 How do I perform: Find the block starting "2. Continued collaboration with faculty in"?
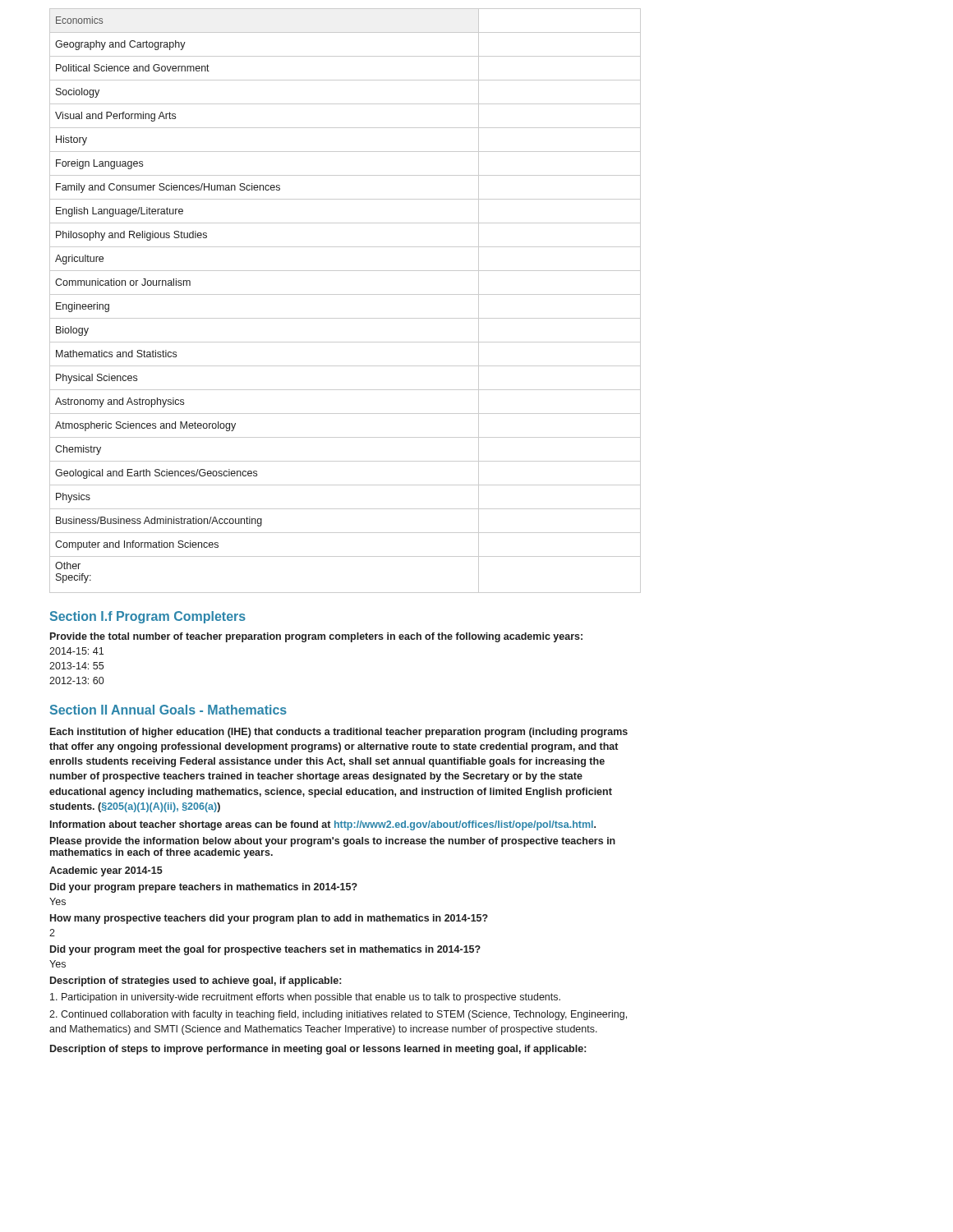(339, 1022)
